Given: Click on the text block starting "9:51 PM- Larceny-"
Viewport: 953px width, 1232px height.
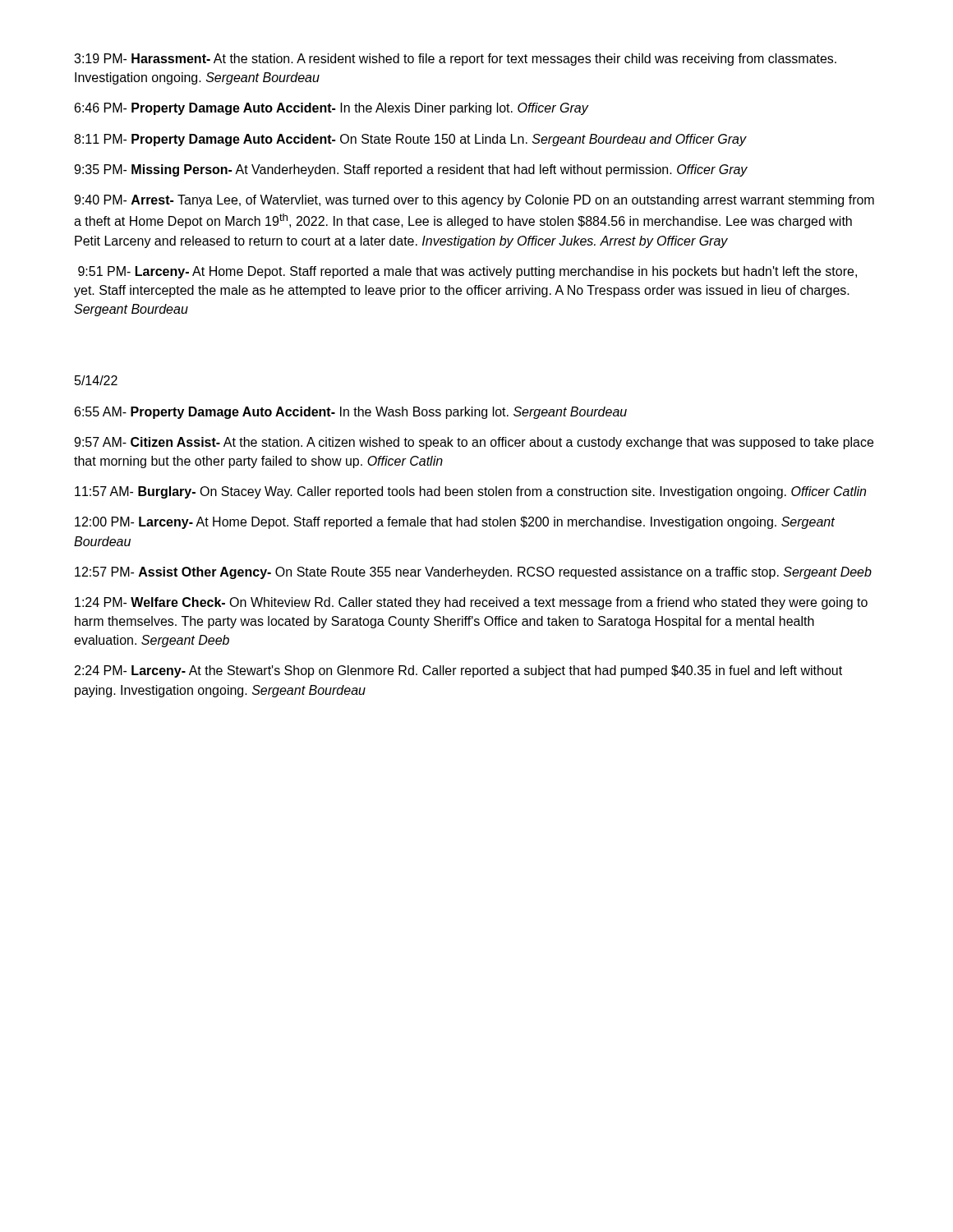Looking at the screenshot, I should pyautogui.click(x=466, y=290).
